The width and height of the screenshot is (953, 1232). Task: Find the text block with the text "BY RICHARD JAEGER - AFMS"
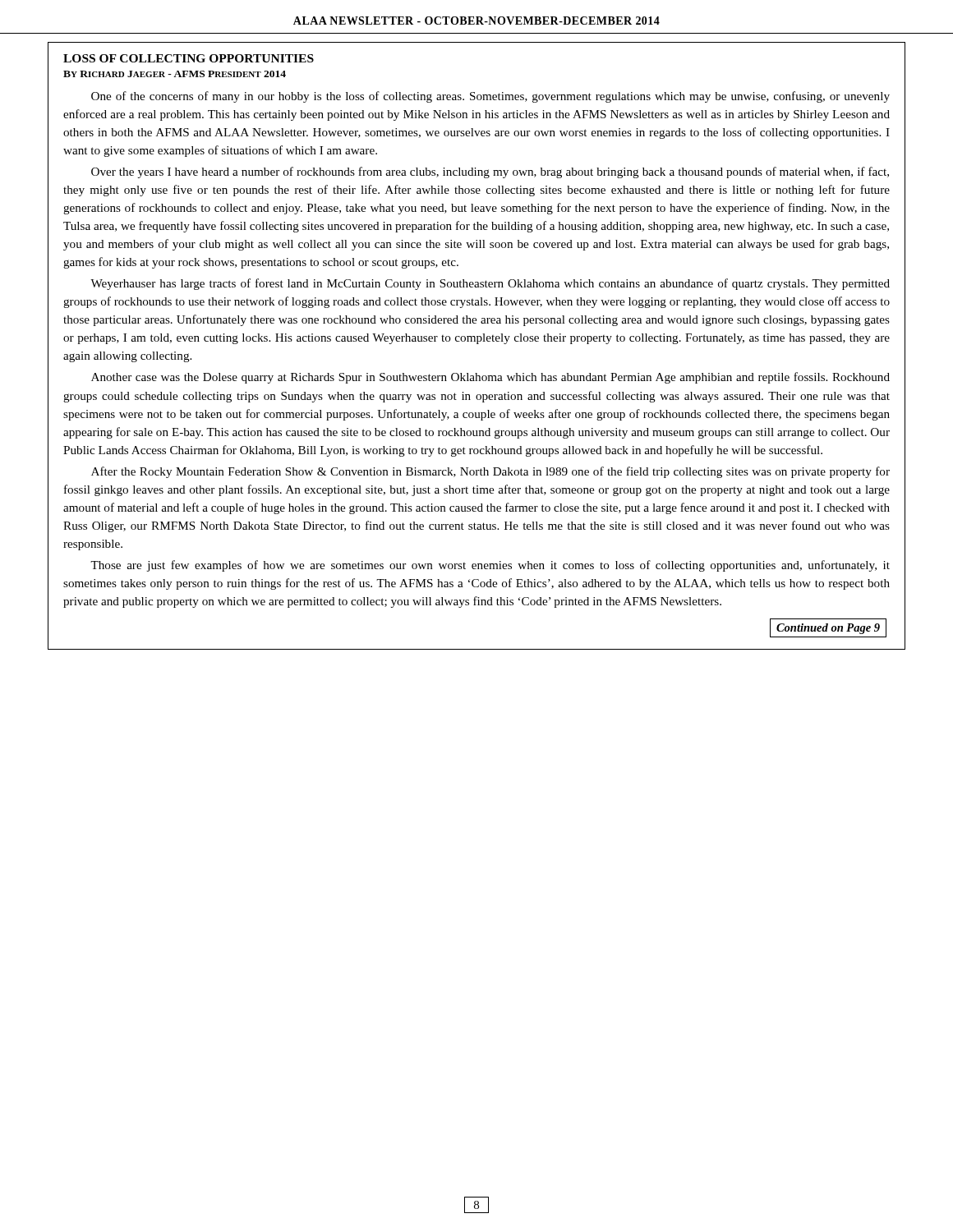[175, 74]
